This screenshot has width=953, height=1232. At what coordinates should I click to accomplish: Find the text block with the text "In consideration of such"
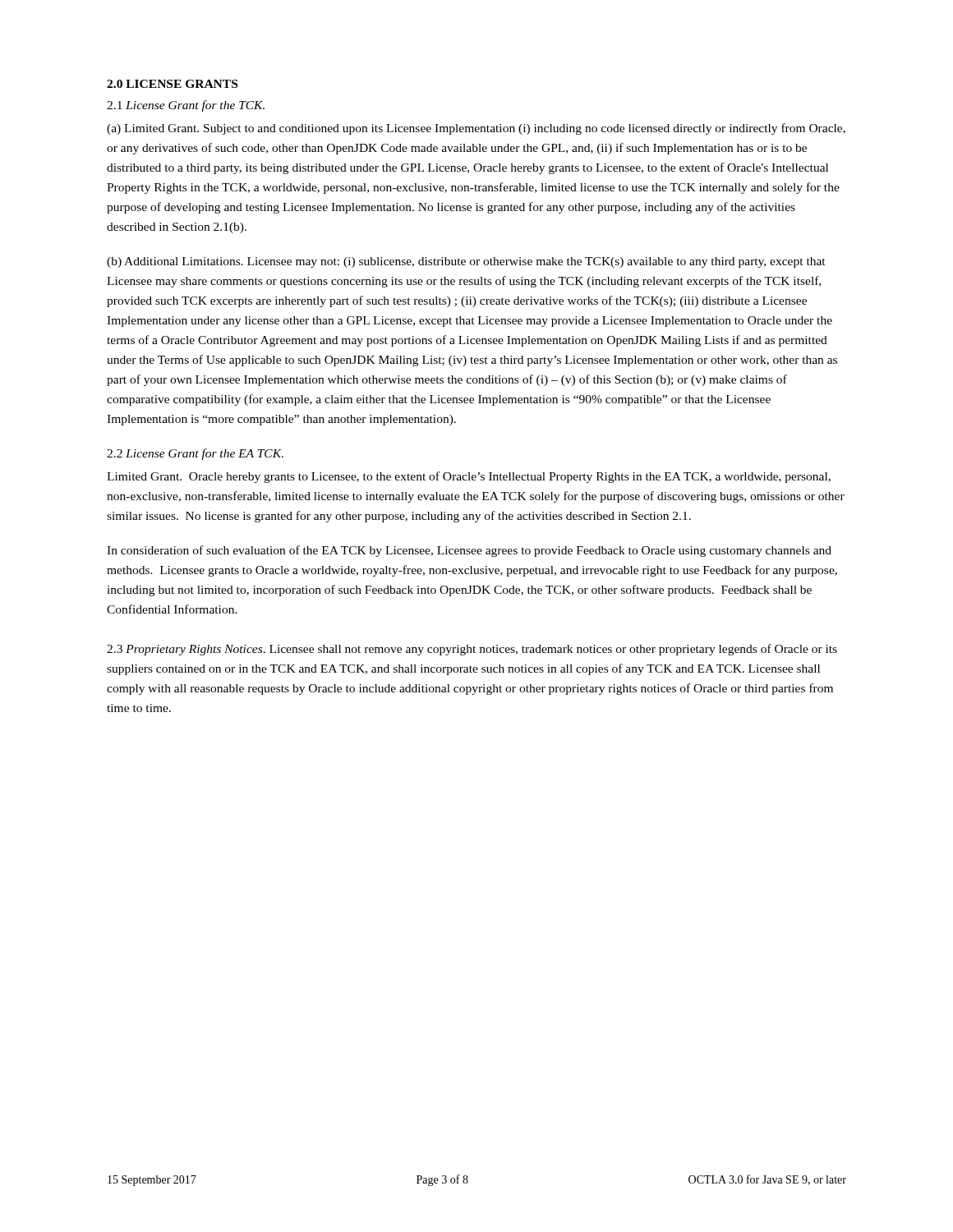tap(472, 580)
